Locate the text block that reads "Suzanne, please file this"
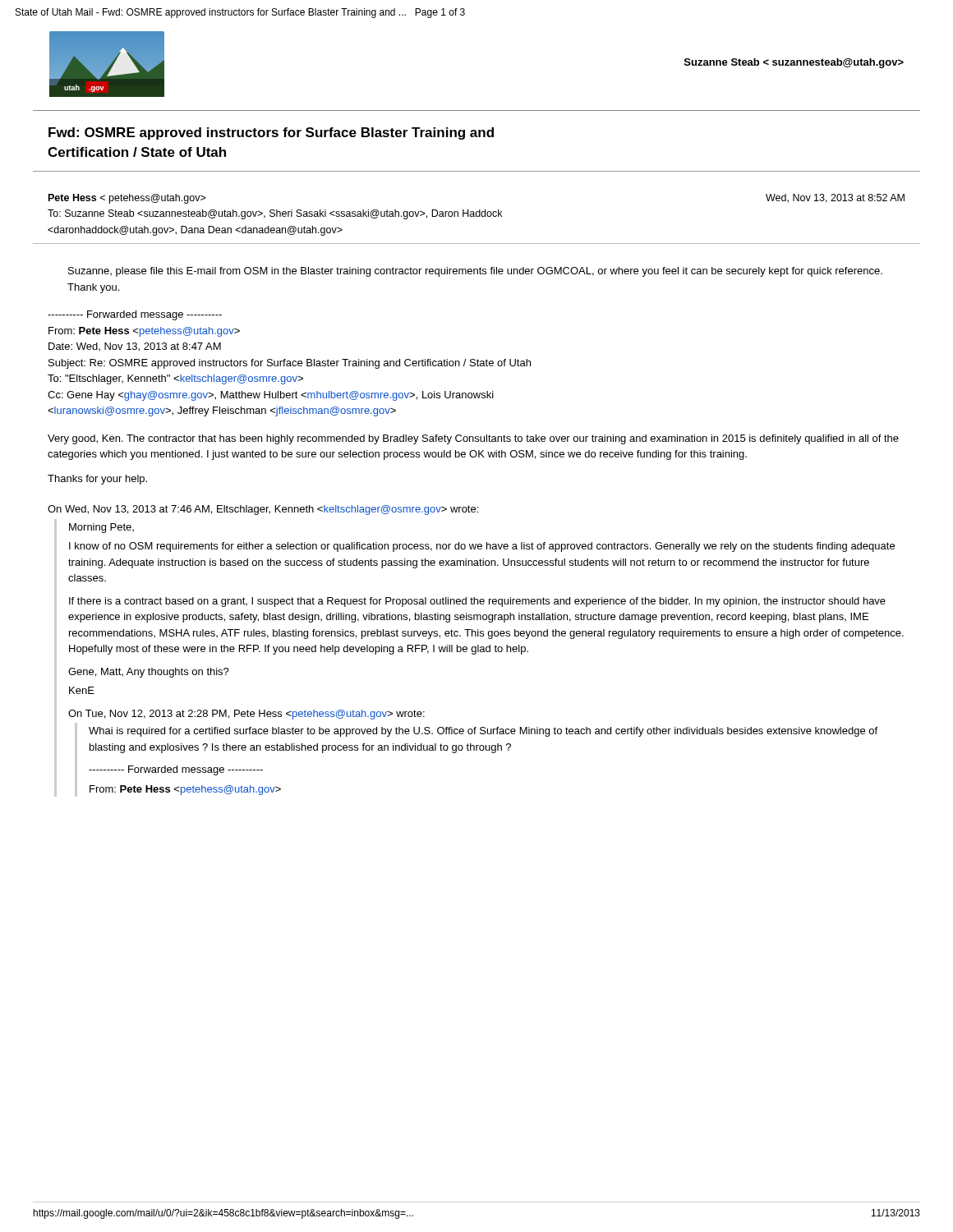Viewport: 953px width, 1232px height. [x=475, y=279]
